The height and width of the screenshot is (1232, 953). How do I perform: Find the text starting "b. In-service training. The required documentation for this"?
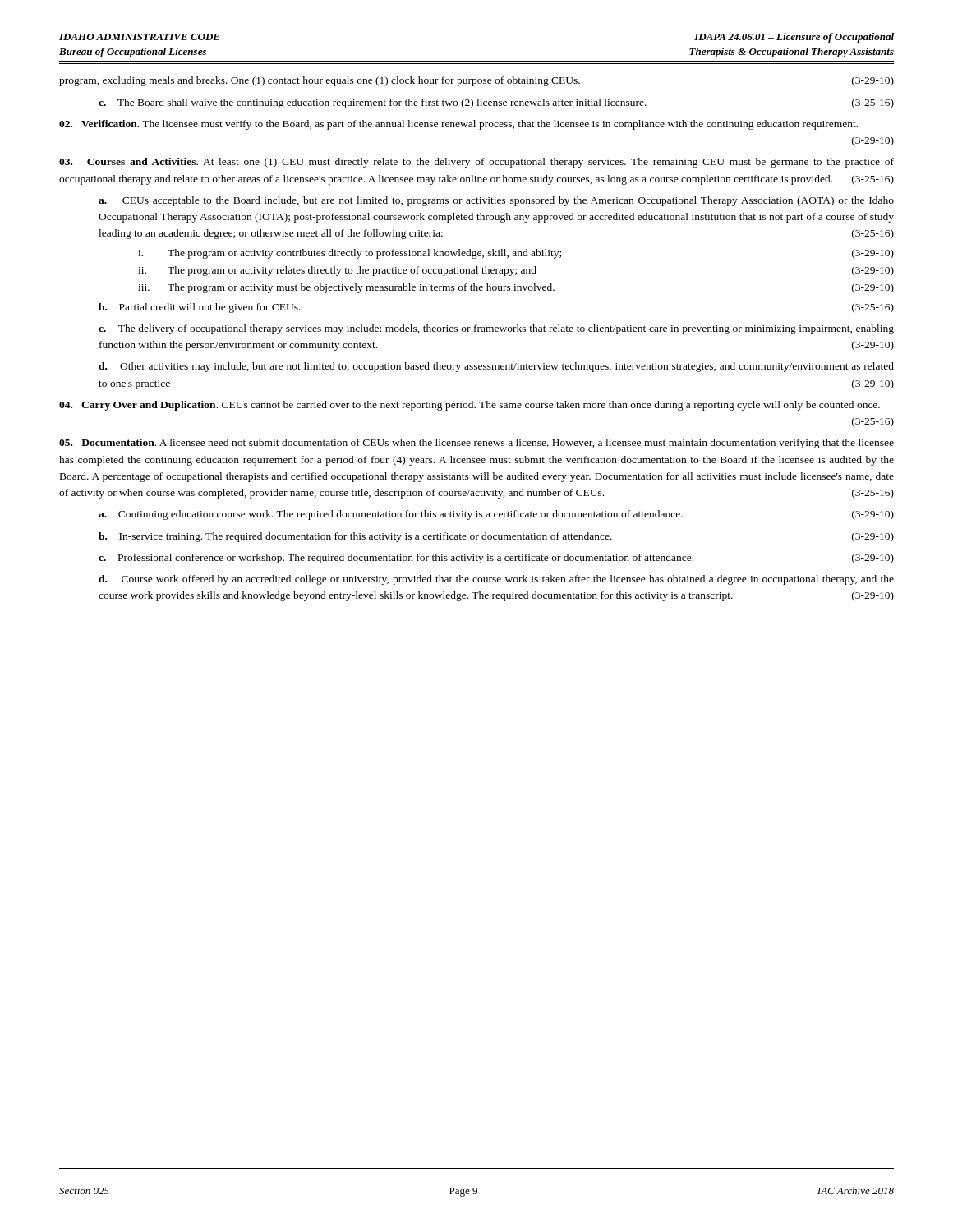click(x=496, y=536)
